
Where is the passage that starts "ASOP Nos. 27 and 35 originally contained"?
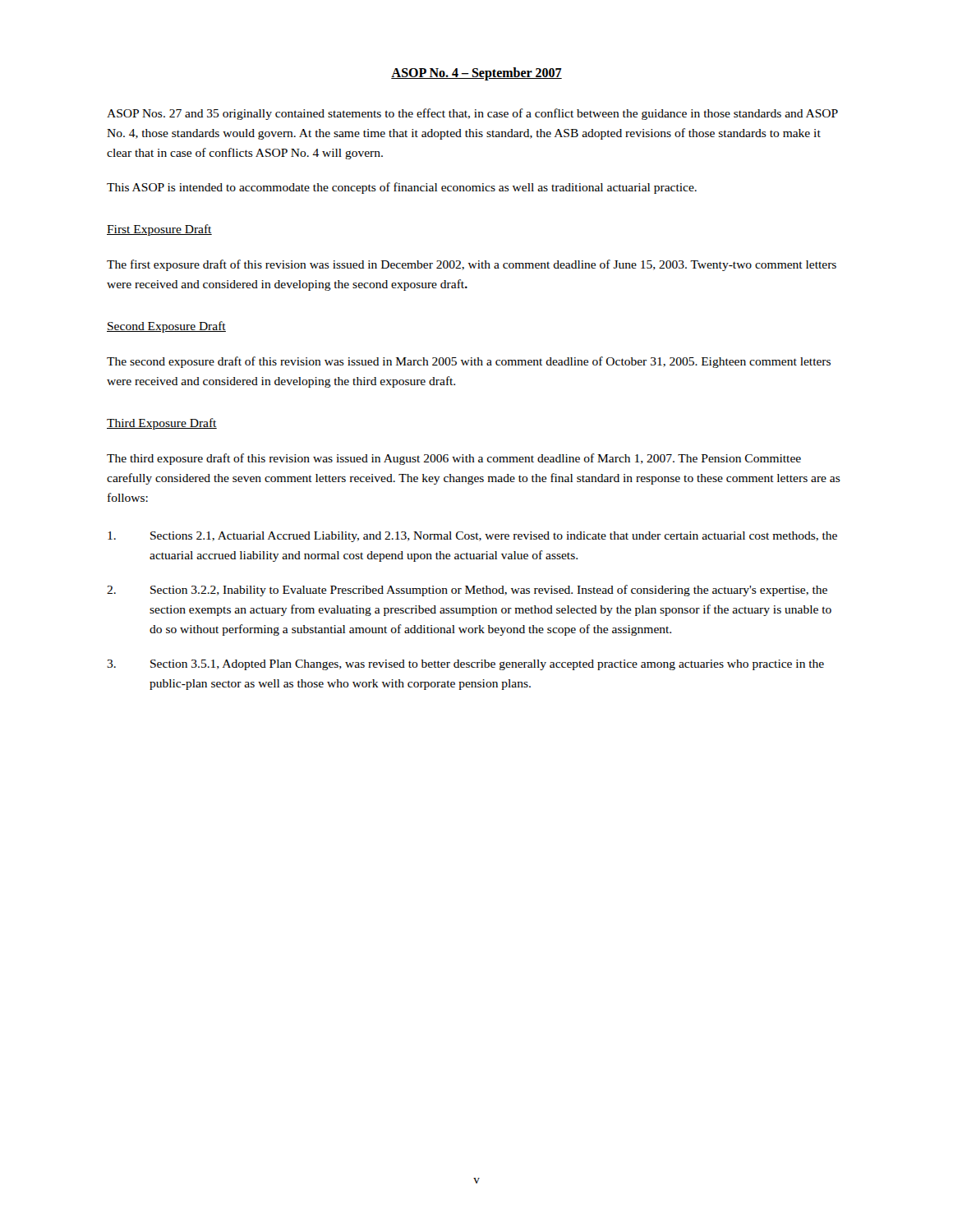(x=472, y=114)
